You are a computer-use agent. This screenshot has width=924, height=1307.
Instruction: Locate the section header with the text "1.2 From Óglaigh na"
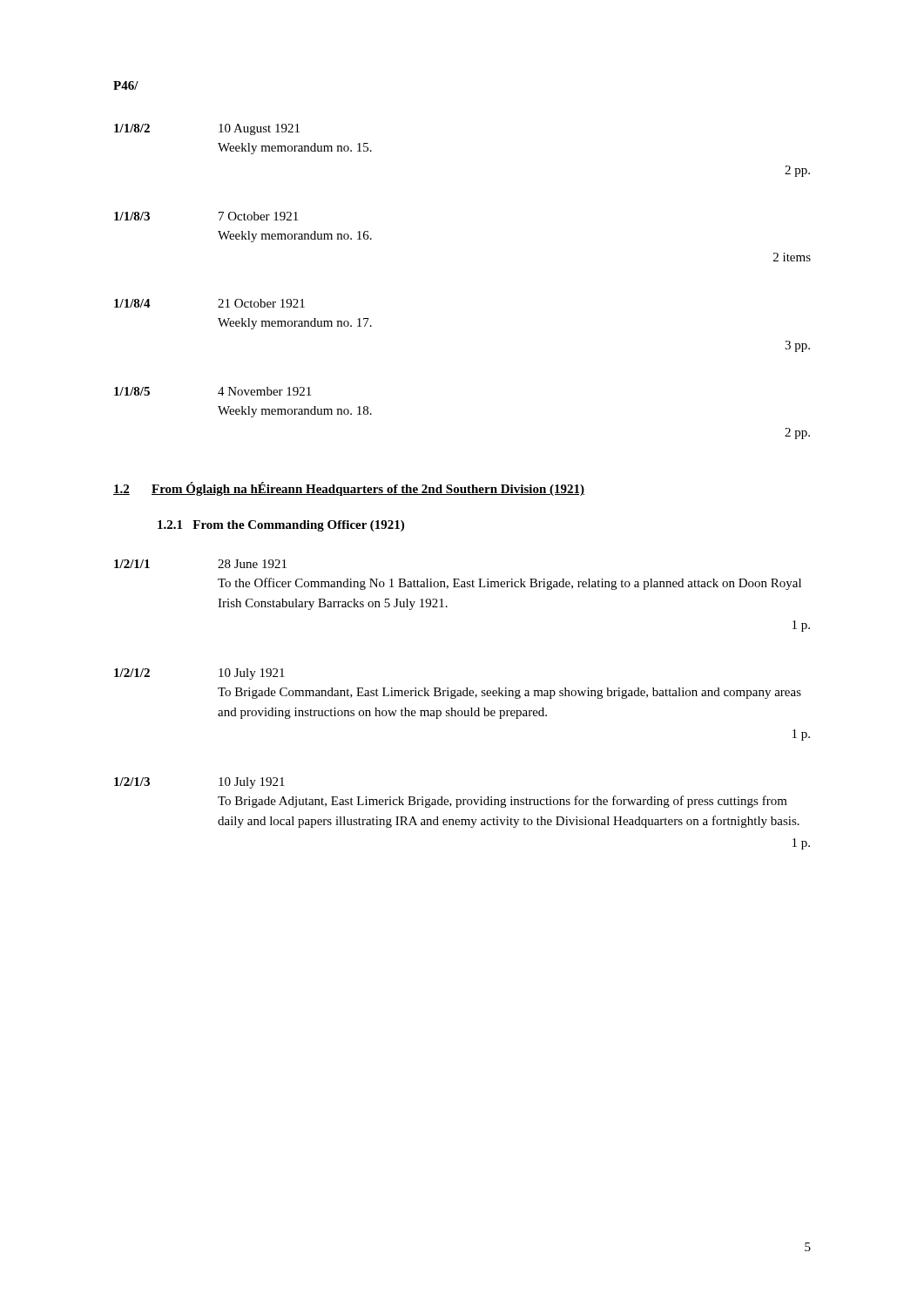tap(462, 489)
